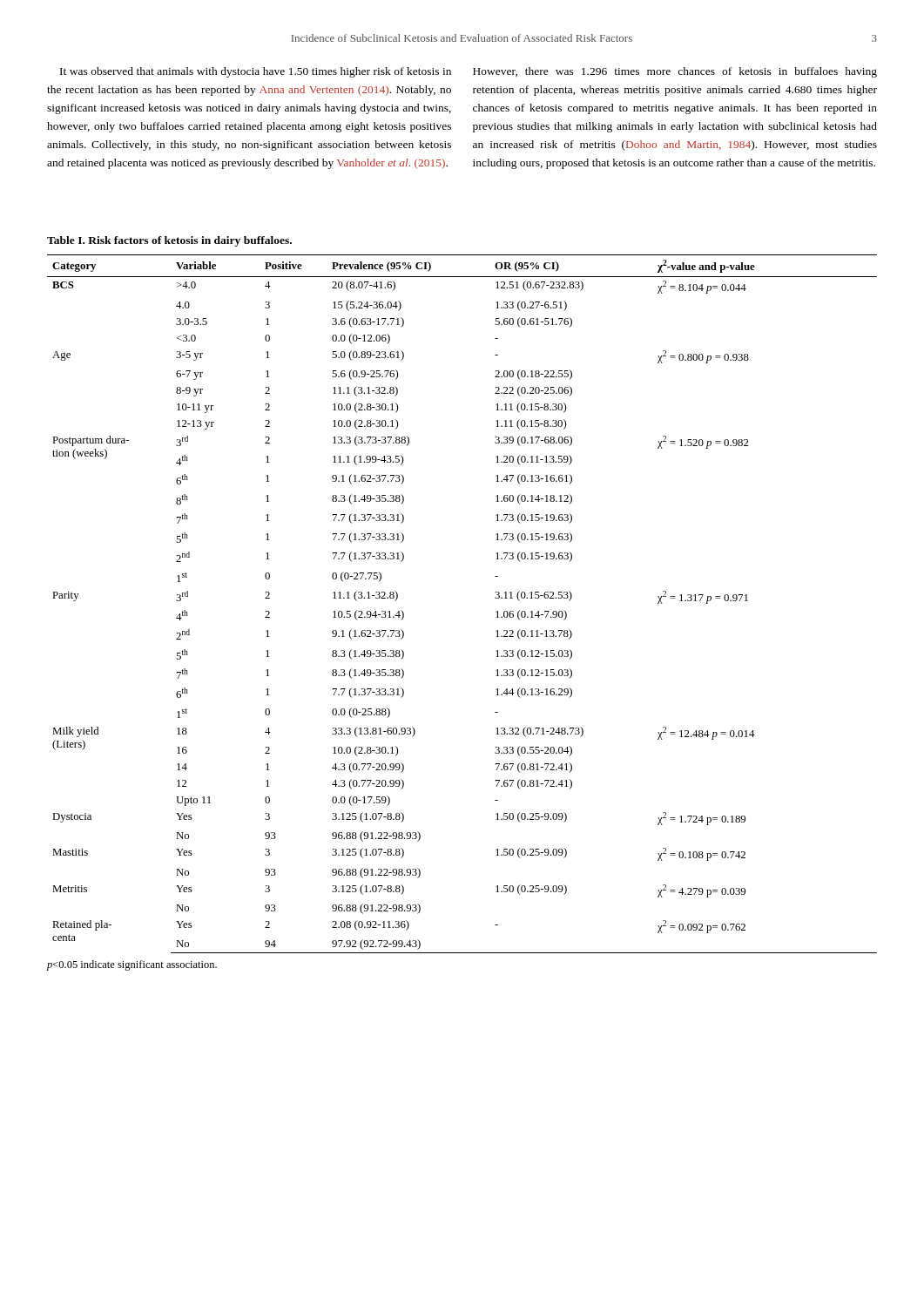
Task: Find the footnote
Action: pyautogui.click(x=132, y=965)
